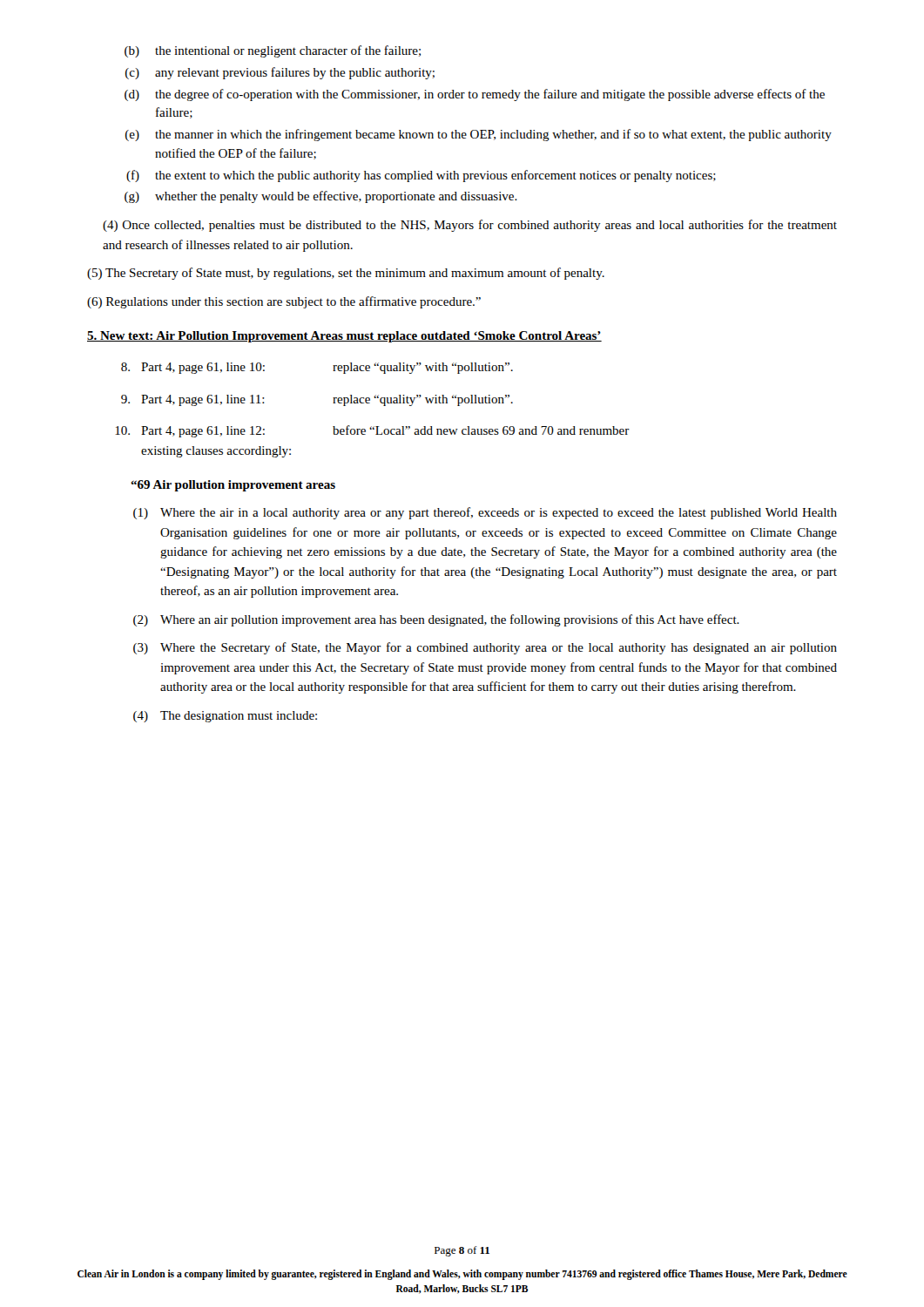Navigate to the element starting "(c) any relevant previous failures by the"

tap(280, 73)
